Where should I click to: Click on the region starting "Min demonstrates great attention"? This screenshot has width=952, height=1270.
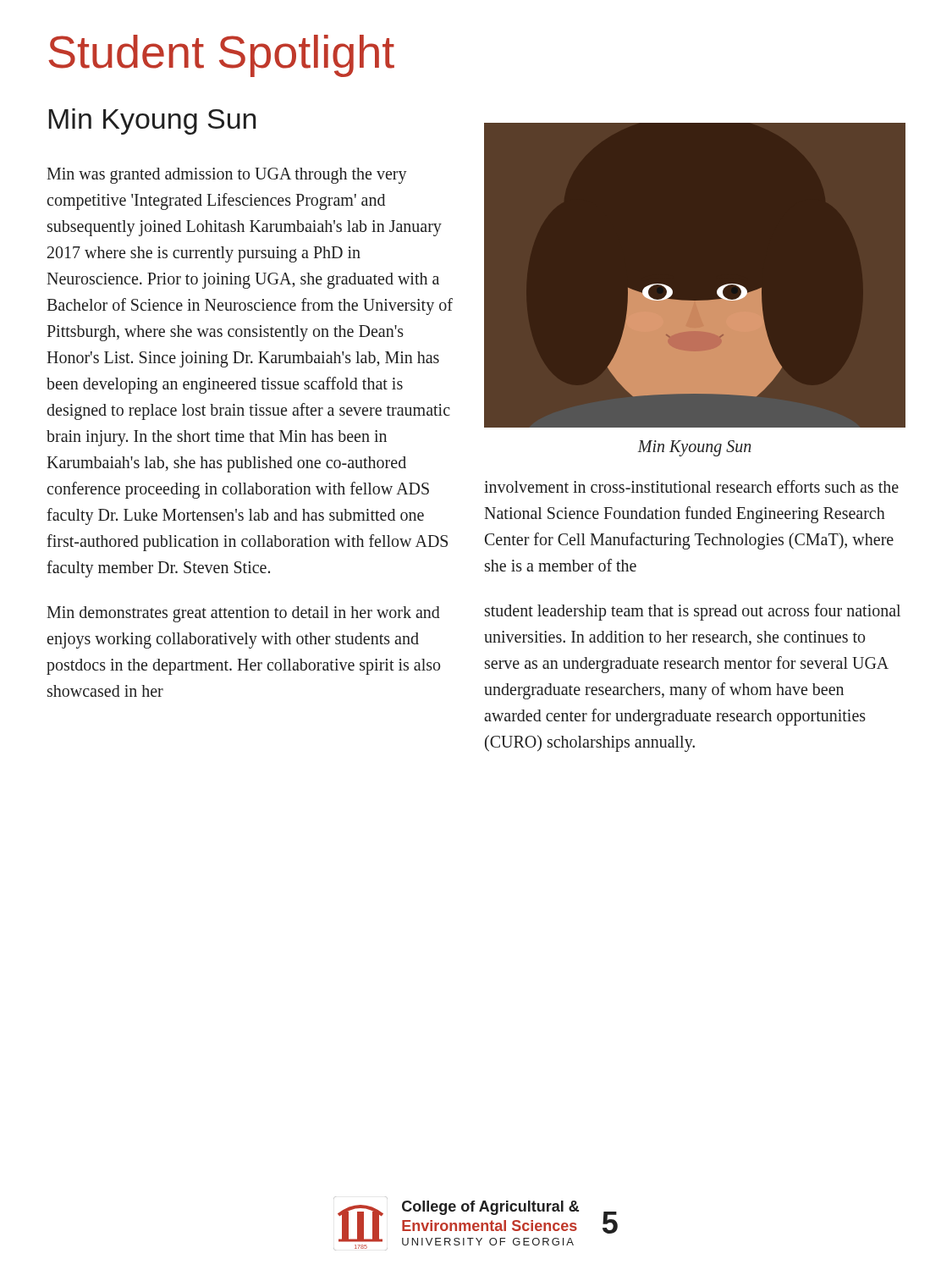(x=250, y=652)
